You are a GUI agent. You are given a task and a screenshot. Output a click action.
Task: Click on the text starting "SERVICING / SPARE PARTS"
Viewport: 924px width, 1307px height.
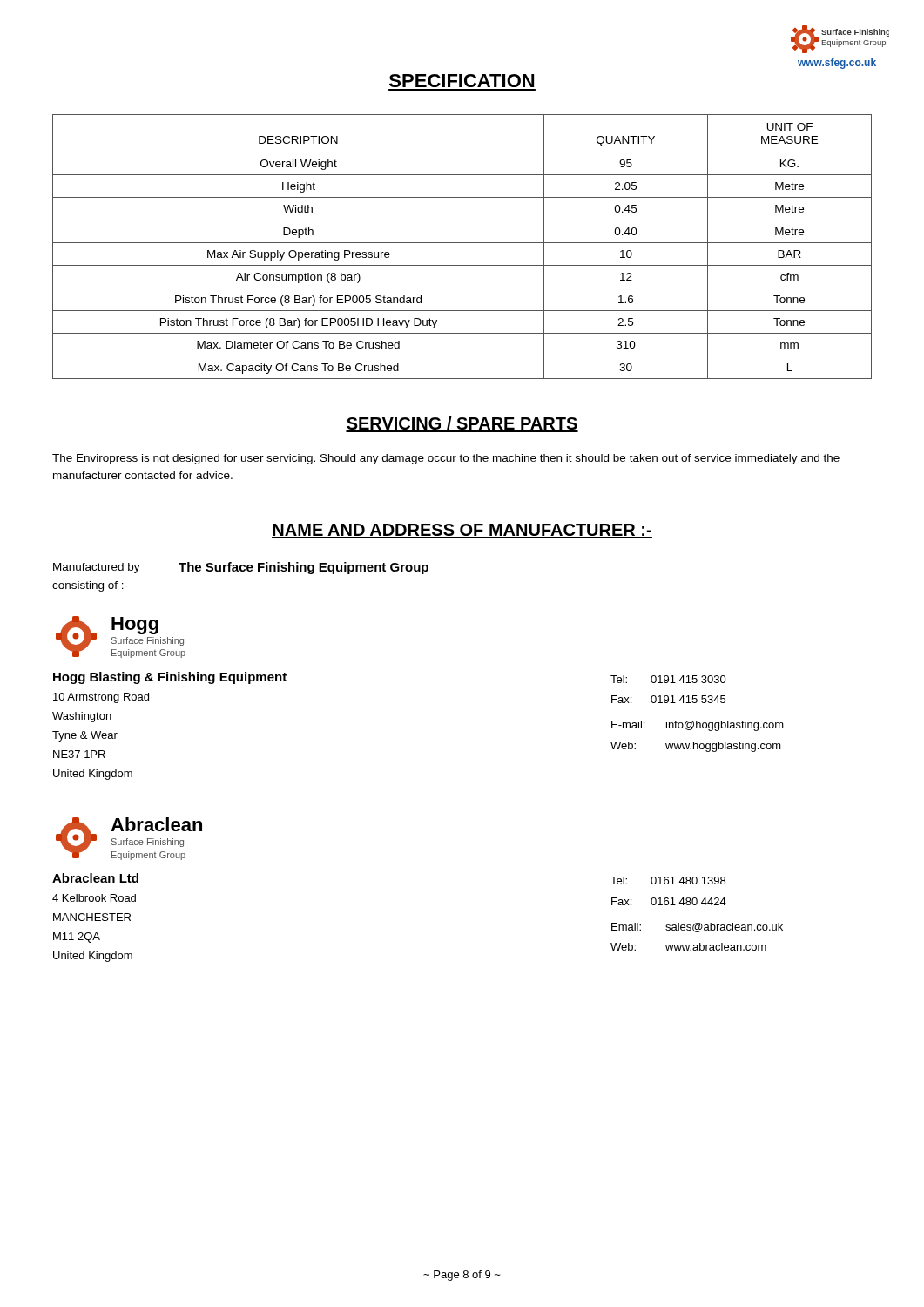pyautogui.click(x=462, y=423)
